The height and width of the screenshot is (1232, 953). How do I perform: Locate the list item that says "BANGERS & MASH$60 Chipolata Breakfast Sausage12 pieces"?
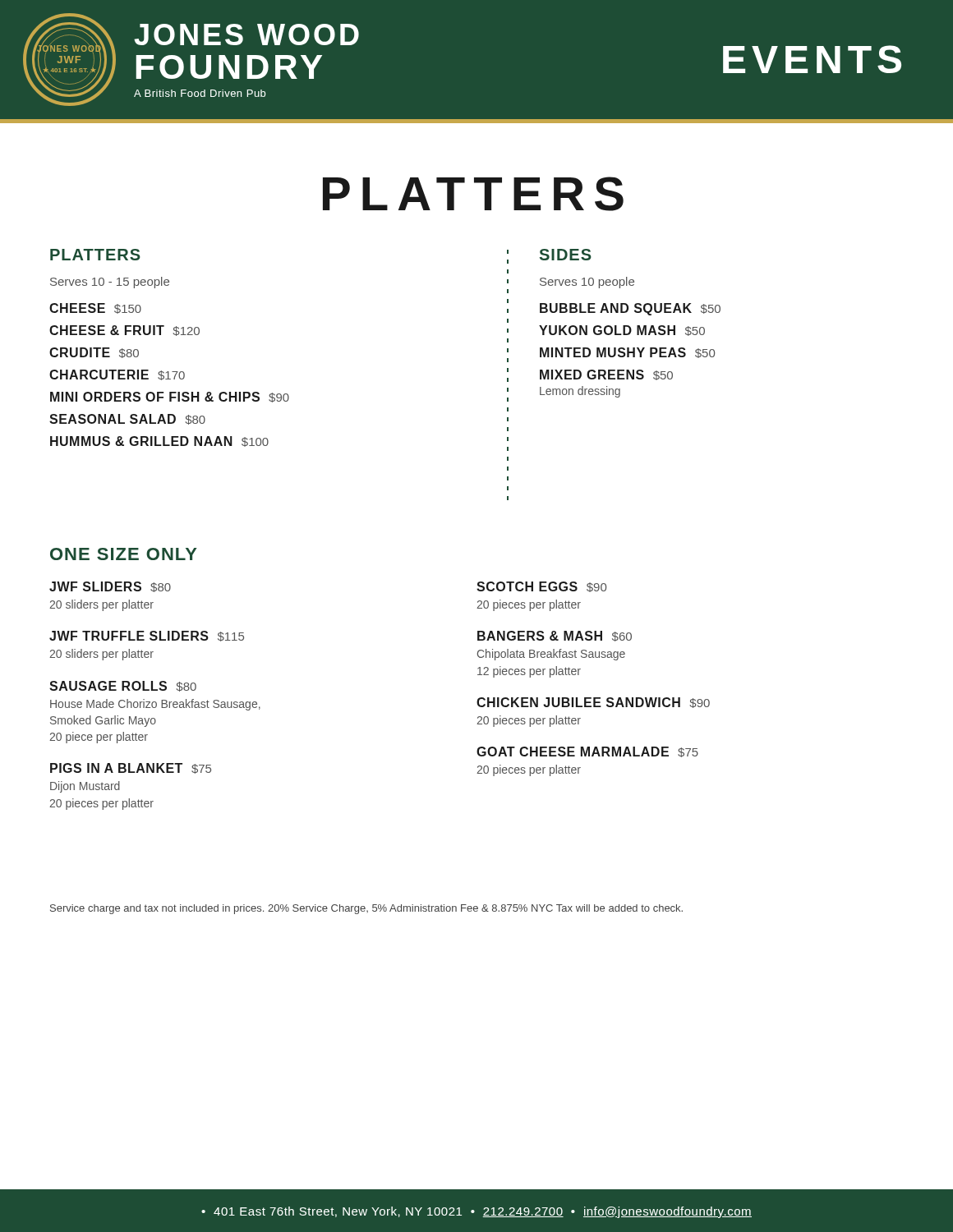(x=555, y=636)
